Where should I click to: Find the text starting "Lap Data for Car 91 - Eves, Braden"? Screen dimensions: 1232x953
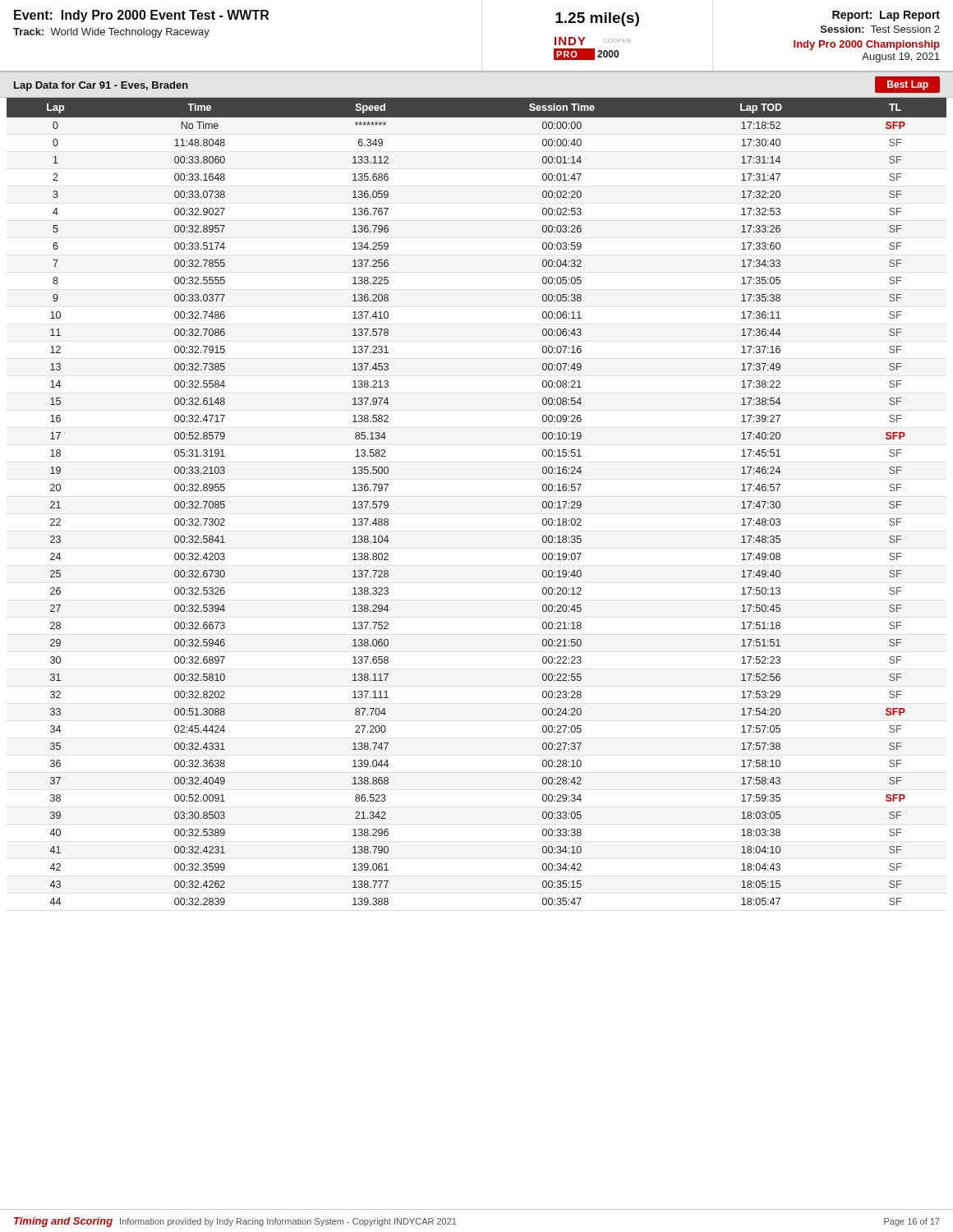click(103, 84)
